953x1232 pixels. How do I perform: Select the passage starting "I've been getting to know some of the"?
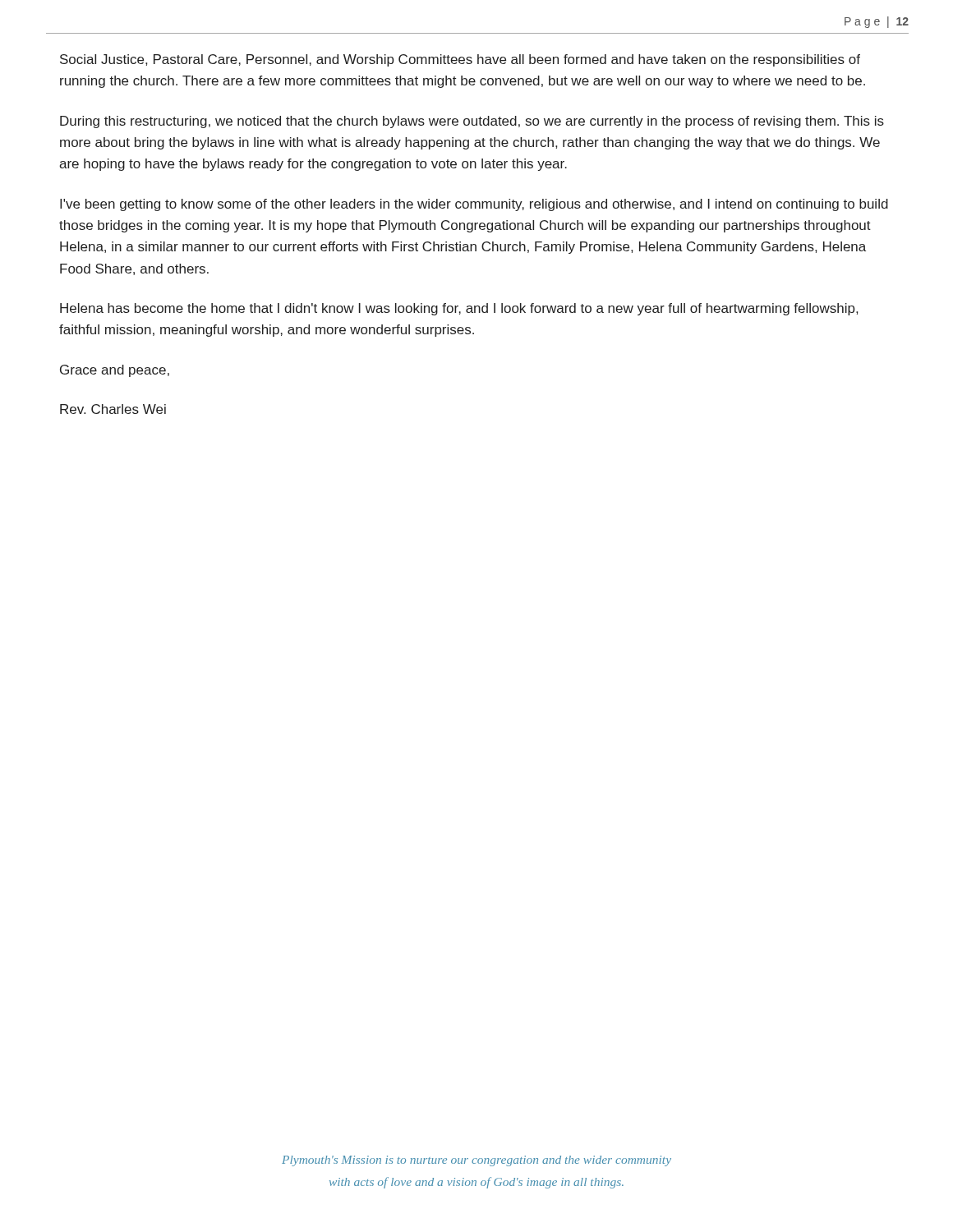[474, 236]
